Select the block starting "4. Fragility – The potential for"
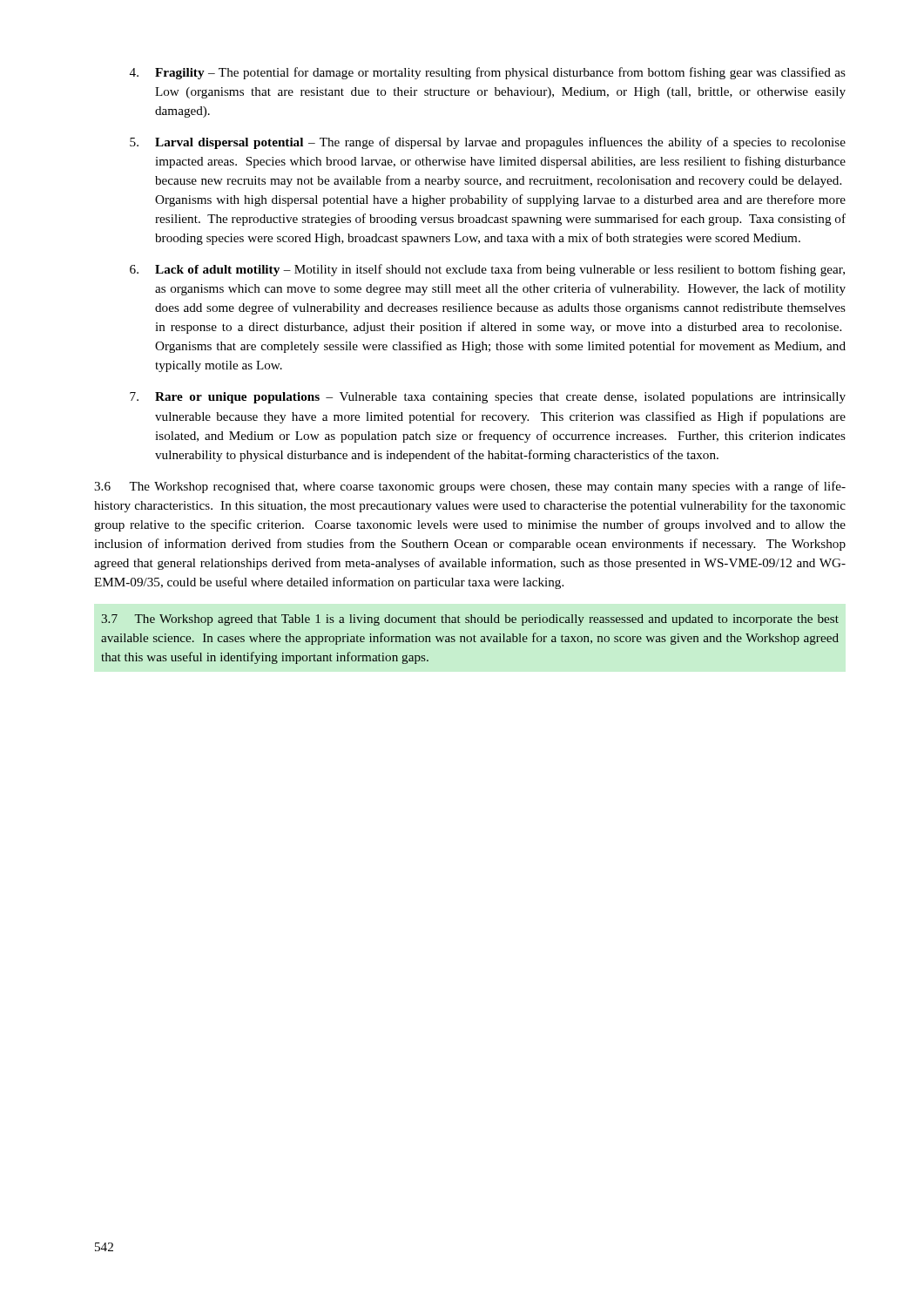The width and height of the screenshot is (924, 1307). pyautogui.click(x=470, y=92)
